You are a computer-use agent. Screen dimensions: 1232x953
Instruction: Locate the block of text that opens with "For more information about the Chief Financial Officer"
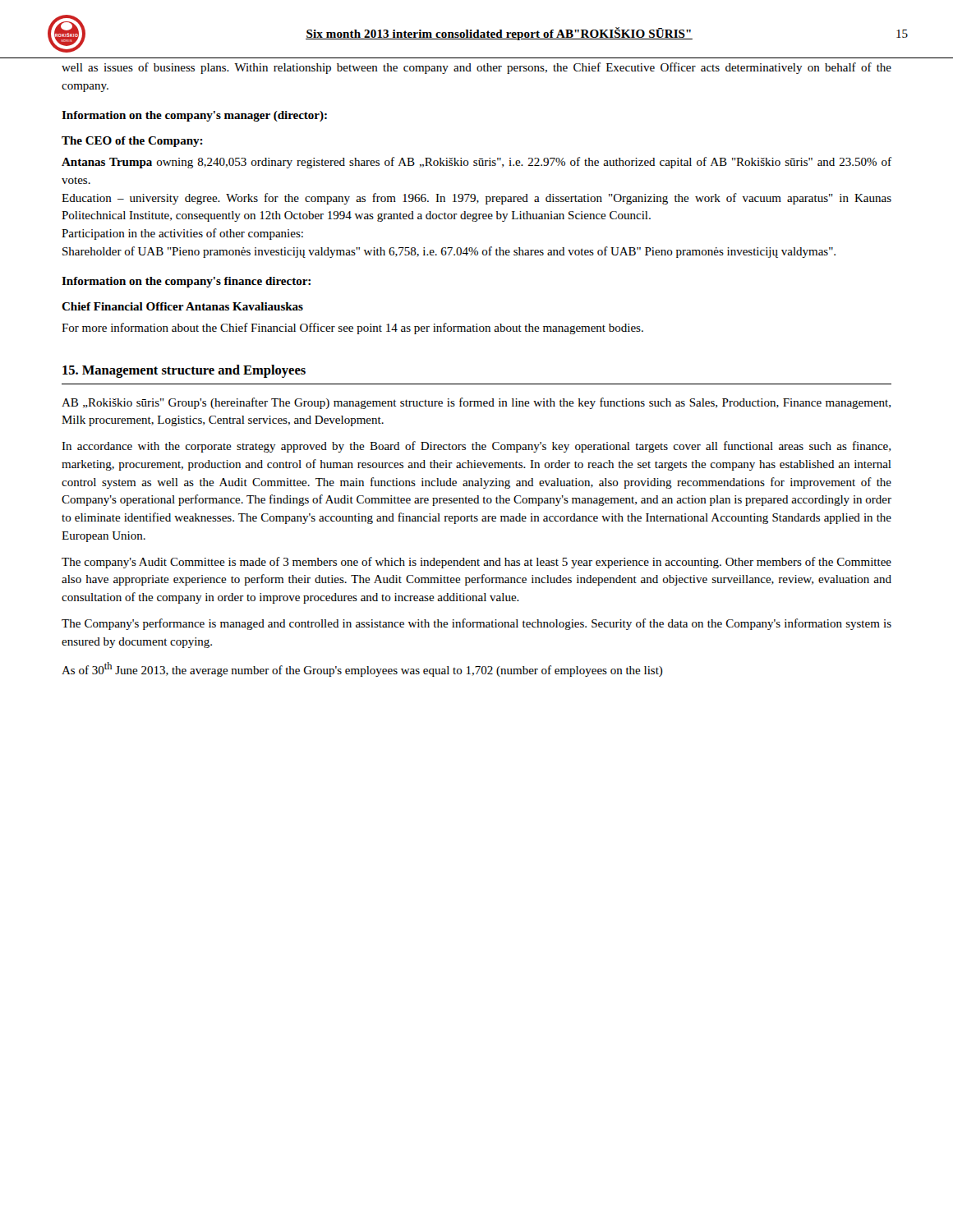[353, 328]
